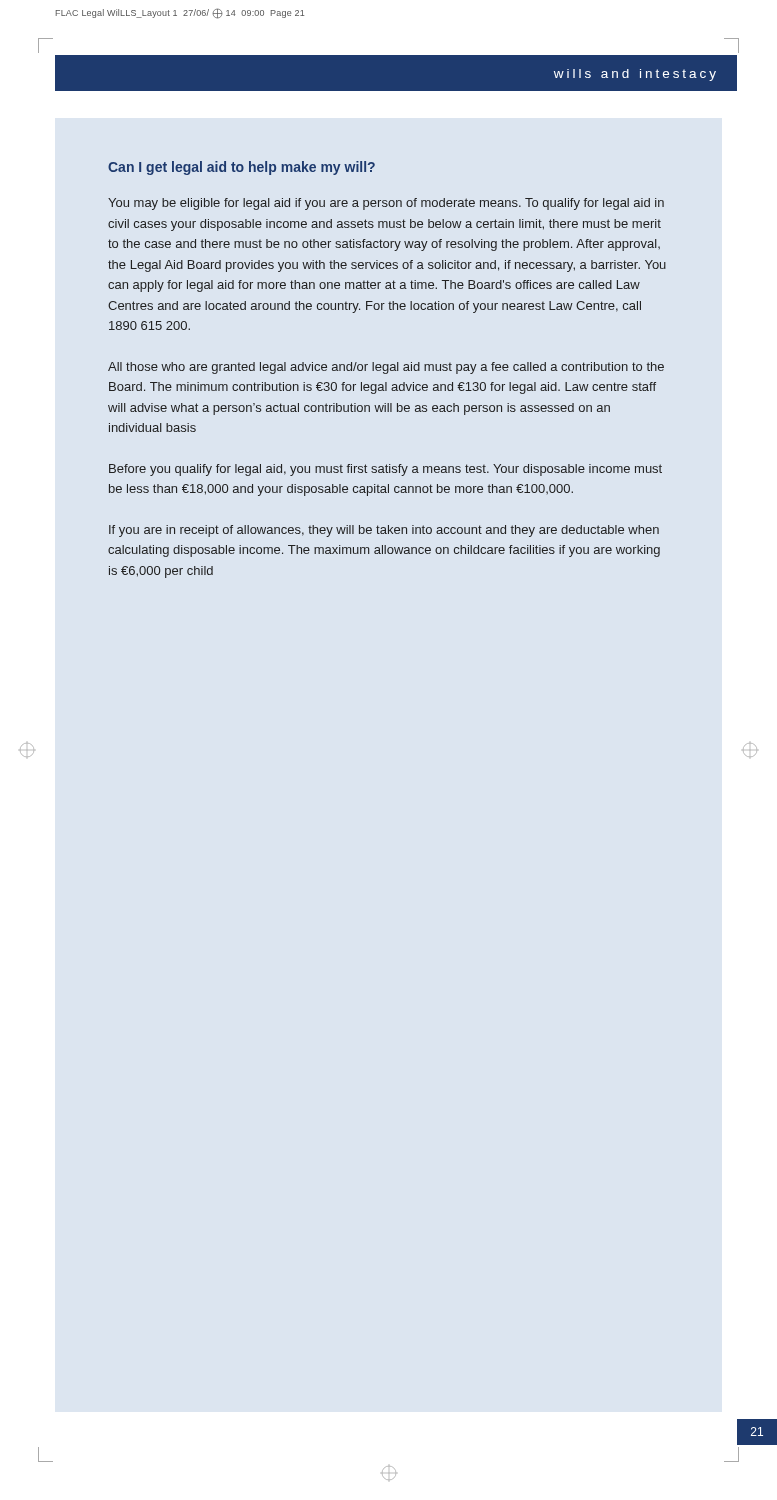Where does it say "wills and intestacy"?
The width and height of the screenshot is (777, 1500).
coord(636,73)
